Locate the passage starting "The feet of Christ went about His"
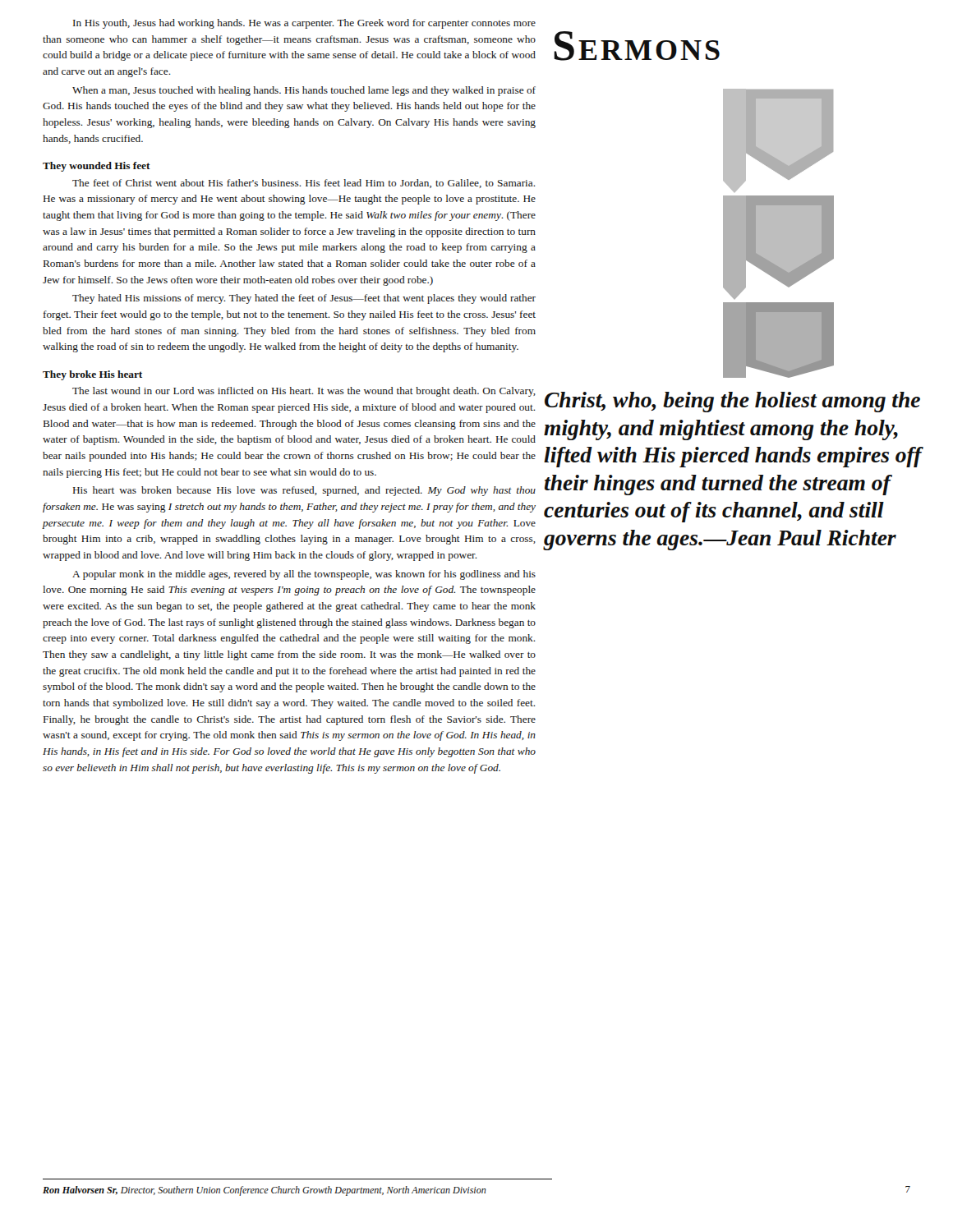The image size is (953, 1232). click(x=289, y=231)
